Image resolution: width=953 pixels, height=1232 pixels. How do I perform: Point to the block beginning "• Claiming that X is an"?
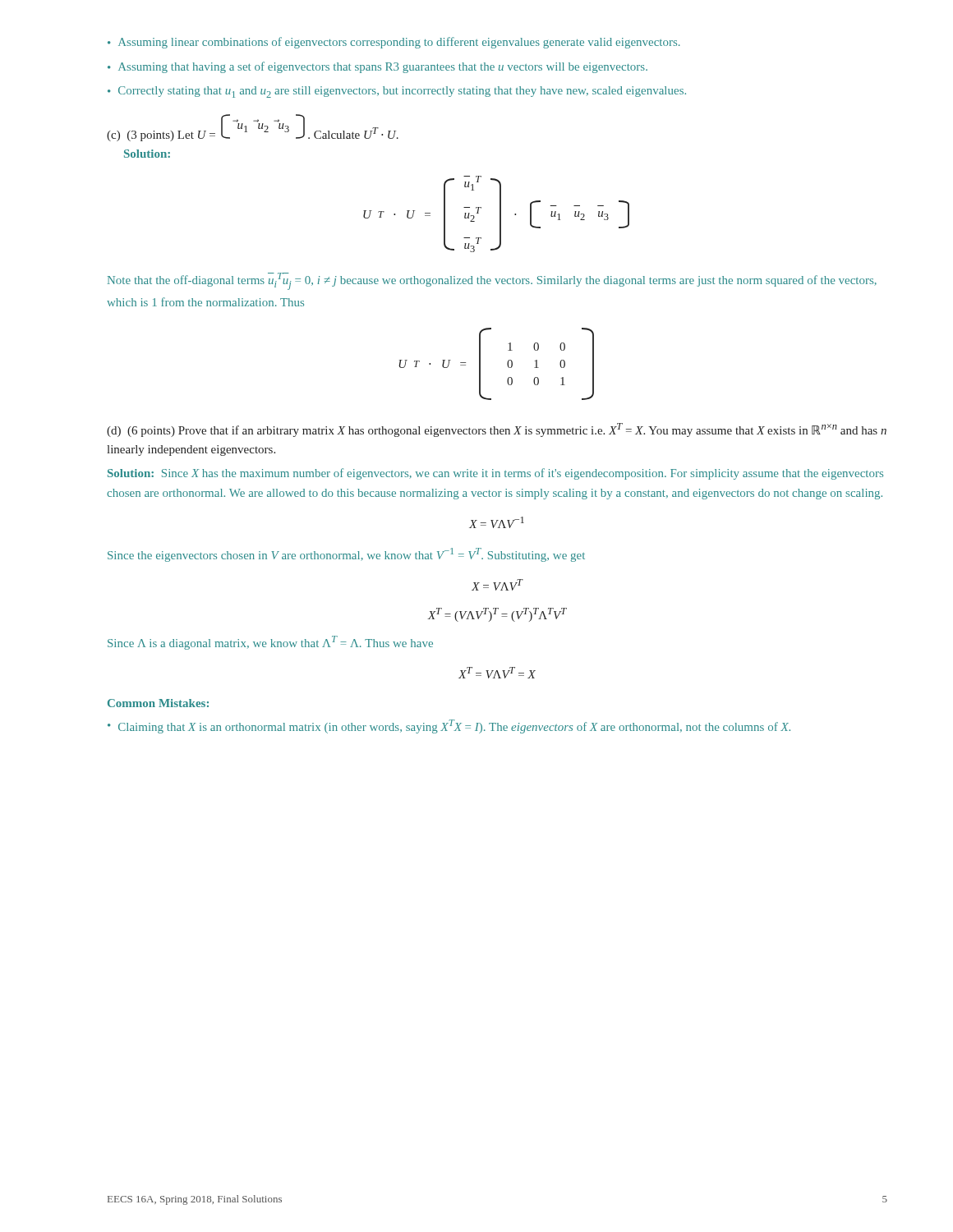(449, 726)
